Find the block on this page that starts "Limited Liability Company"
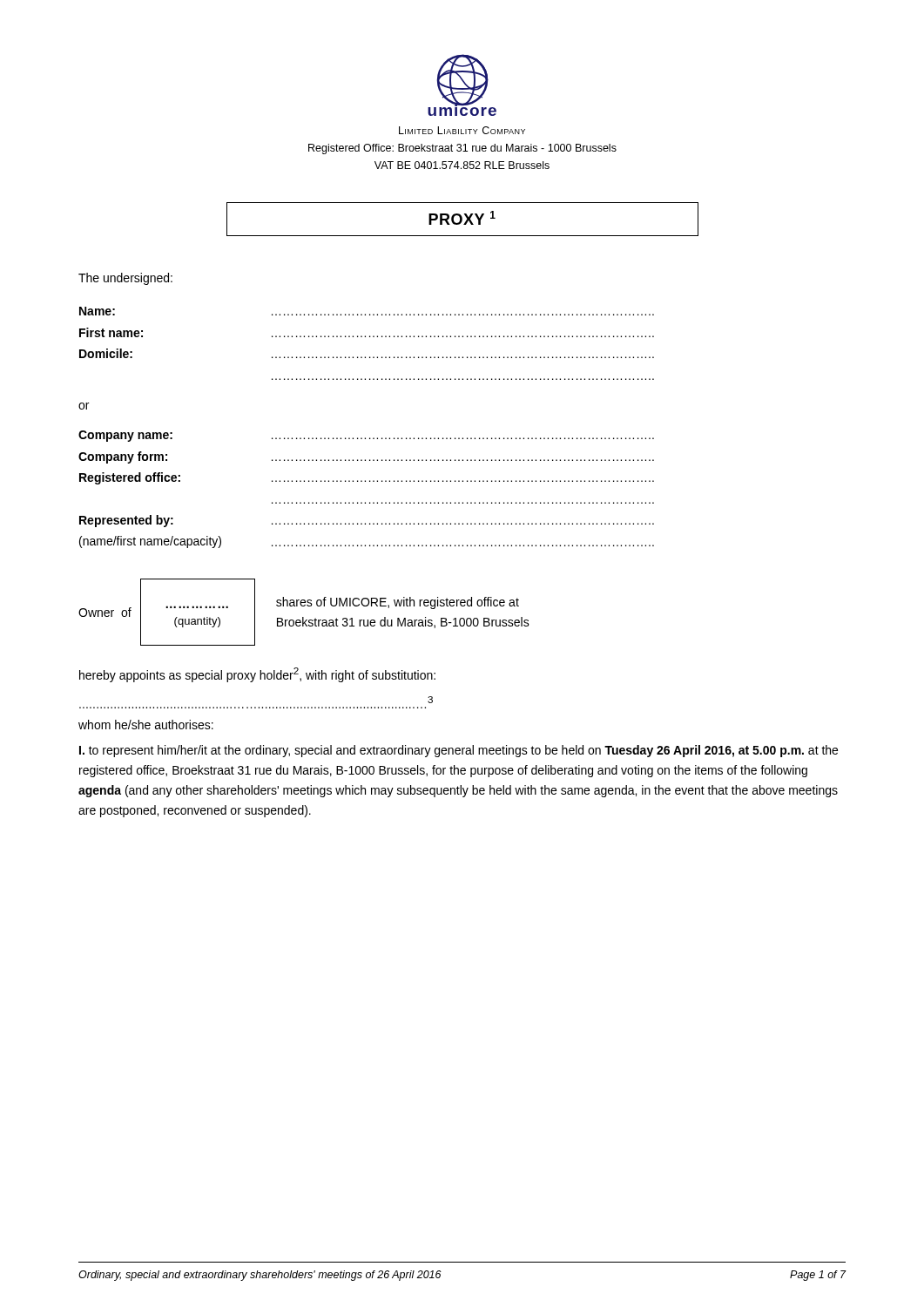 tap(462, 148)
